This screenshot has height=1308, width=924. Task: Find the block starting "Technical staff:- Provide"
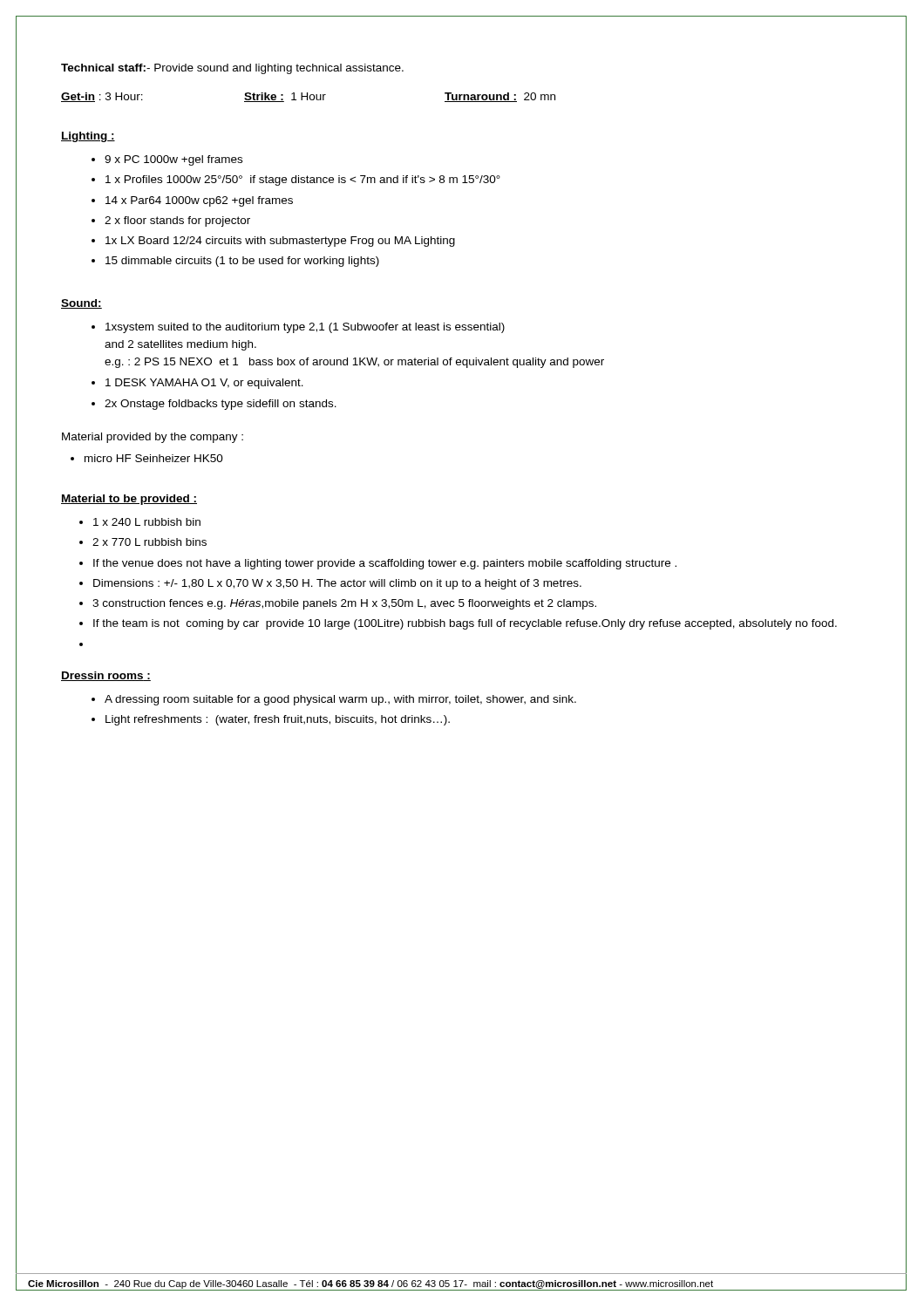click(x=233, y=68)
